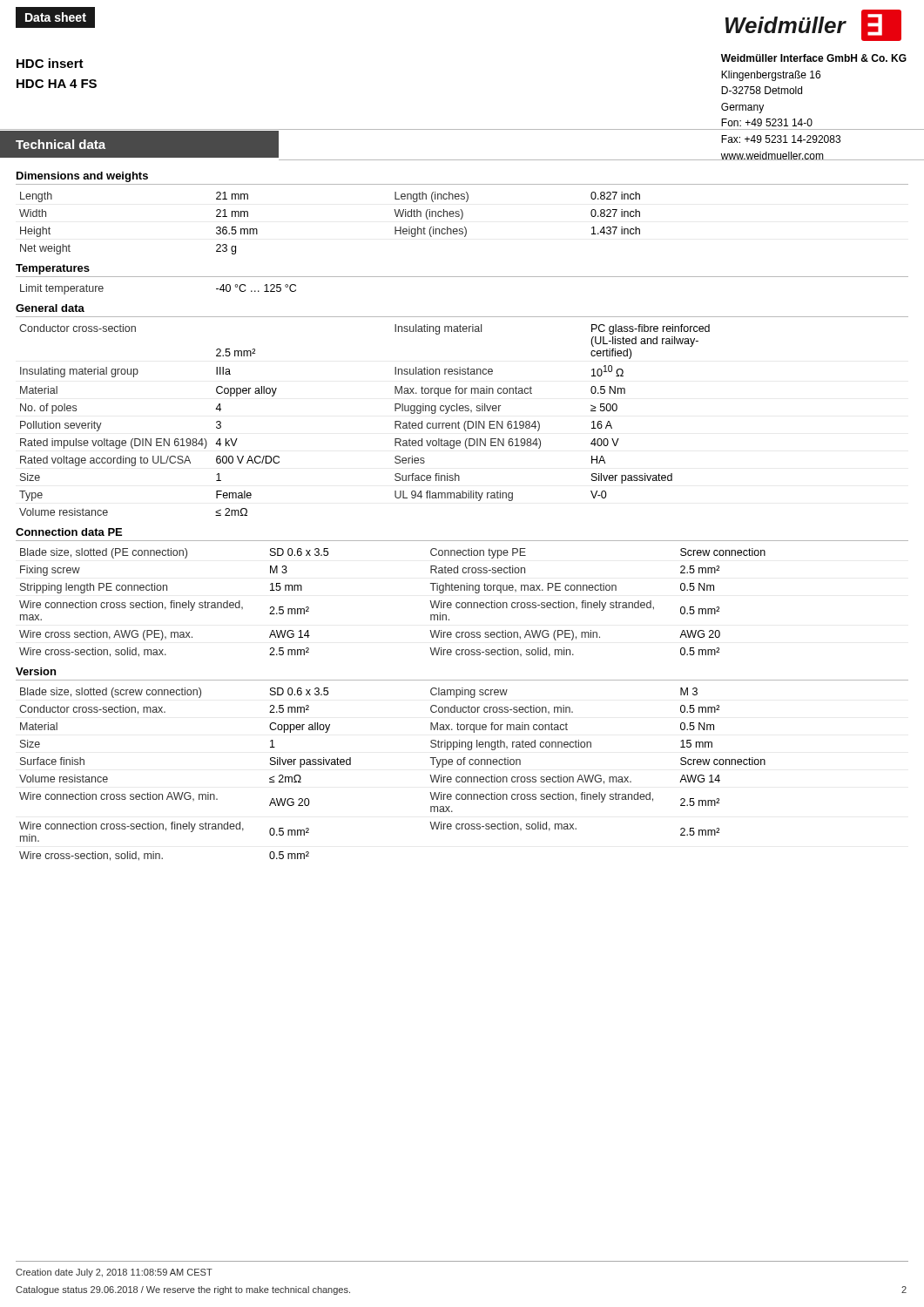Viewport: 924px width, 1307px height.
Task: Click on the table containing "21 mm"
Action: click(x=462, y=222)
